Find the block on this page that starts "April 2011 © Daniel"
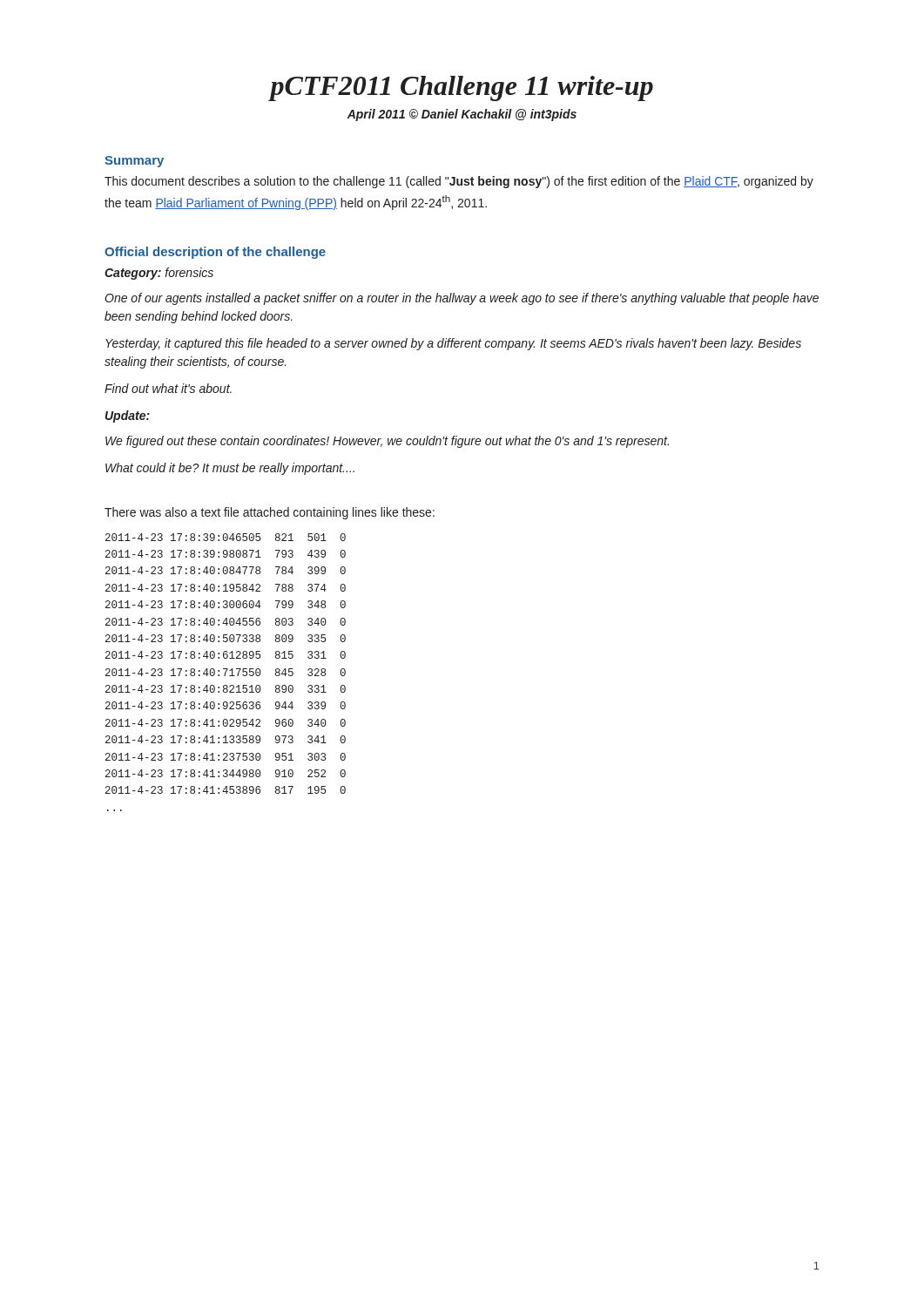924x1307 pixels. [x=462, y=114]
